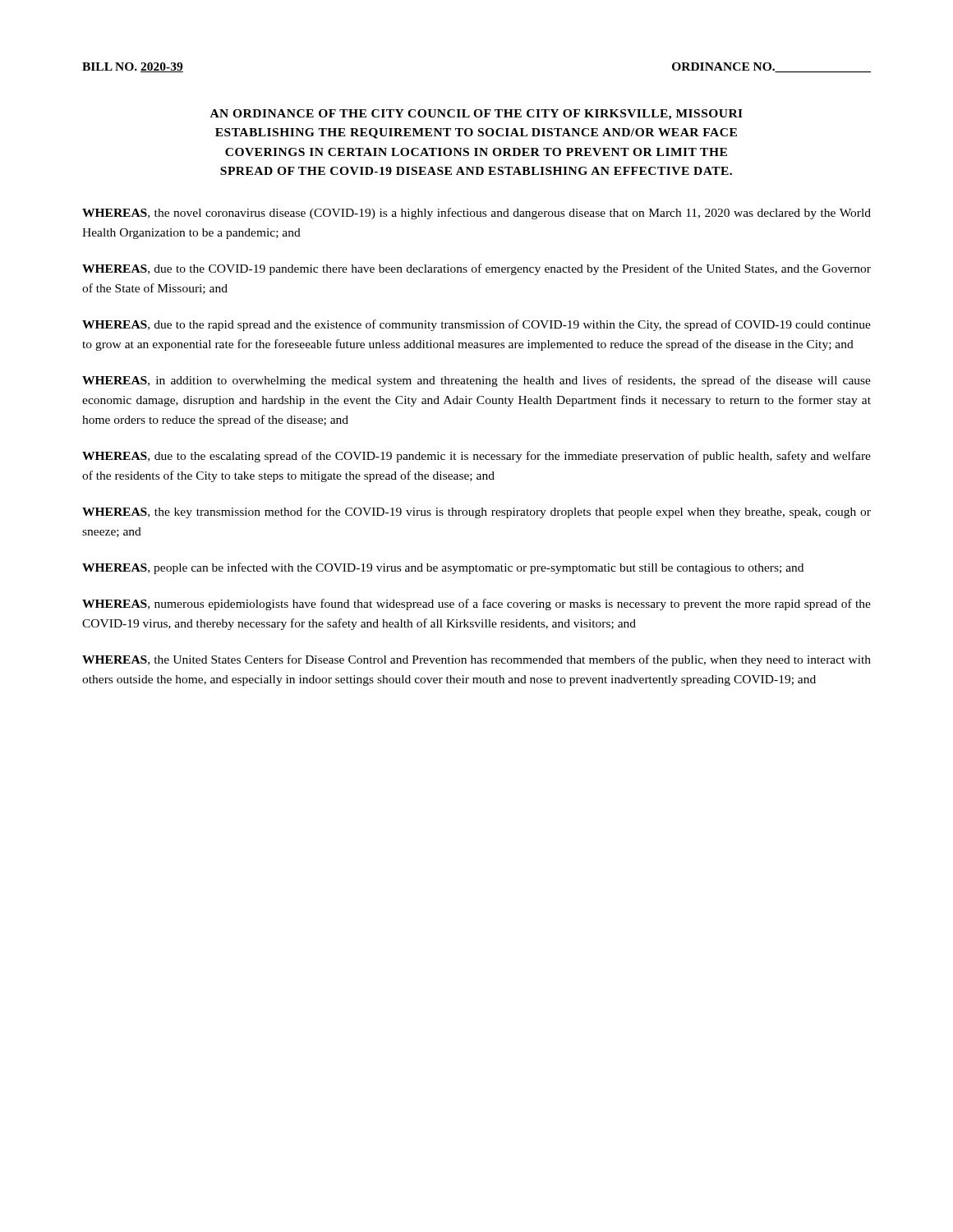Locate the text block containing "WHEREAS, numerous epidemiologists"
Screen dimensions: 1232x953
coord(476,613)
